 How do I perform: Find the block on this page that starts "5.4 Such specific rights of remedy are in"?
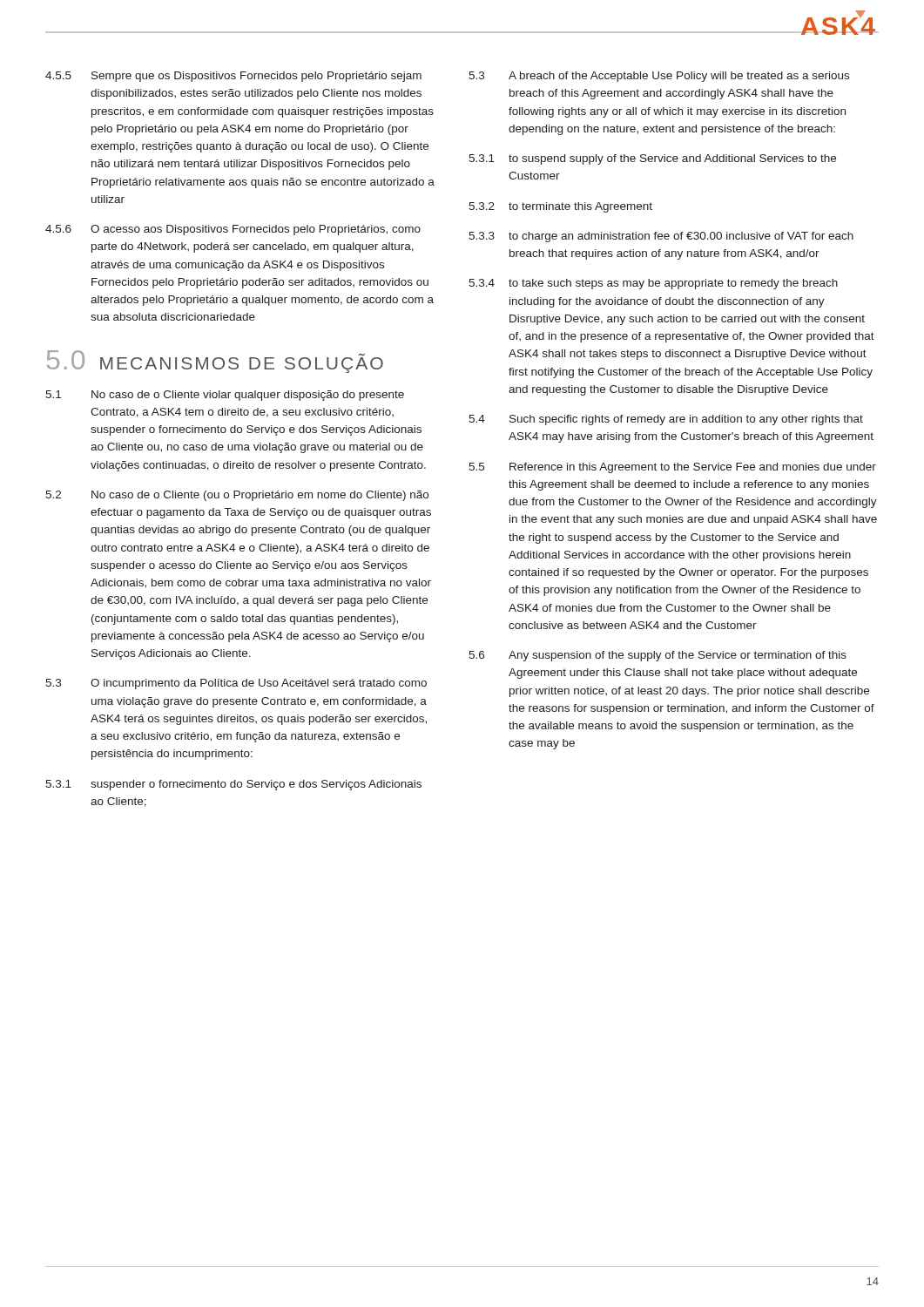[x=674, y=428]
